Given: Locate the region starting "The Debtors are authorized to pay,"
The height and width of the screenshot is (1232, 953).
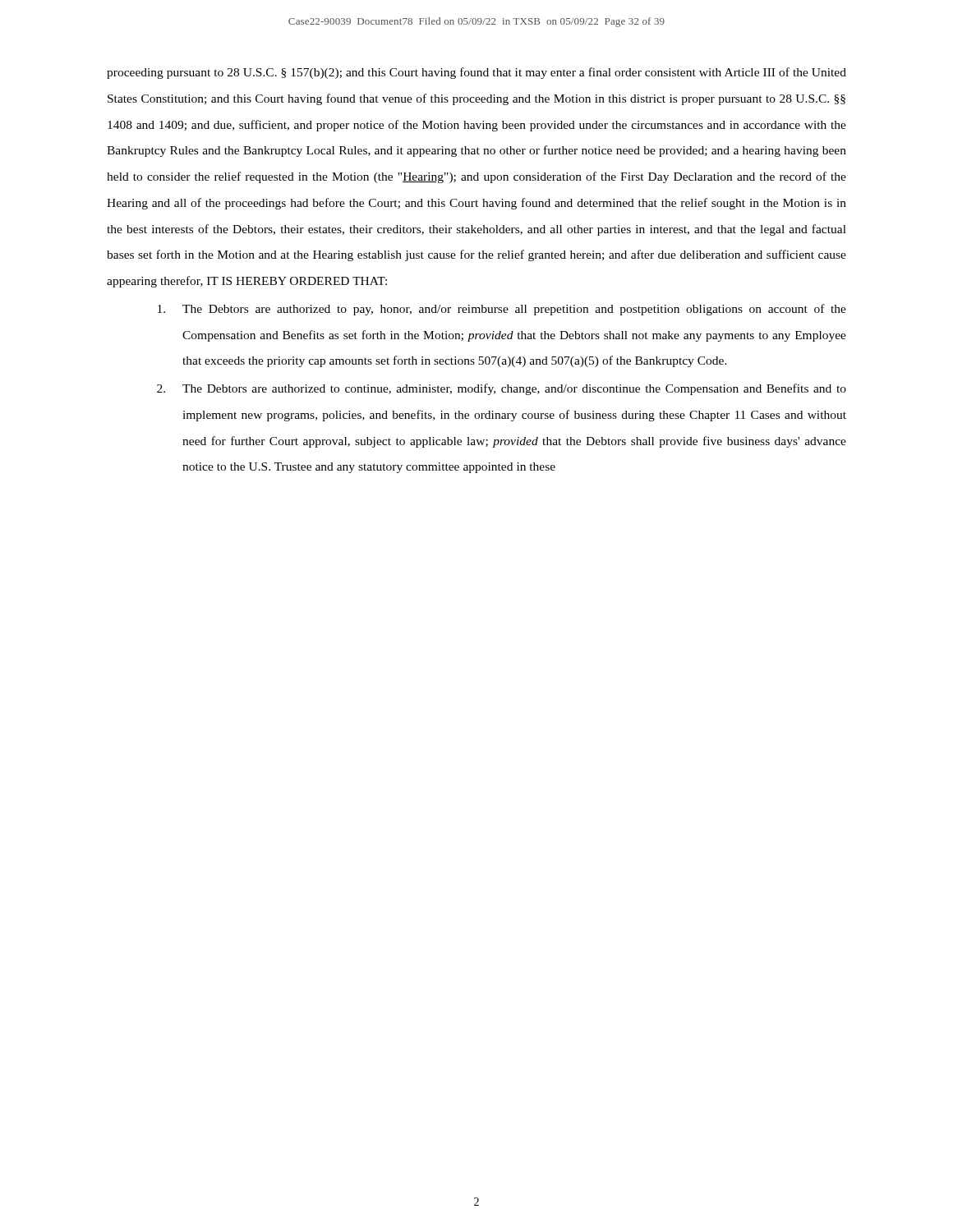Looking at the screenshot, I should point(476,335).
